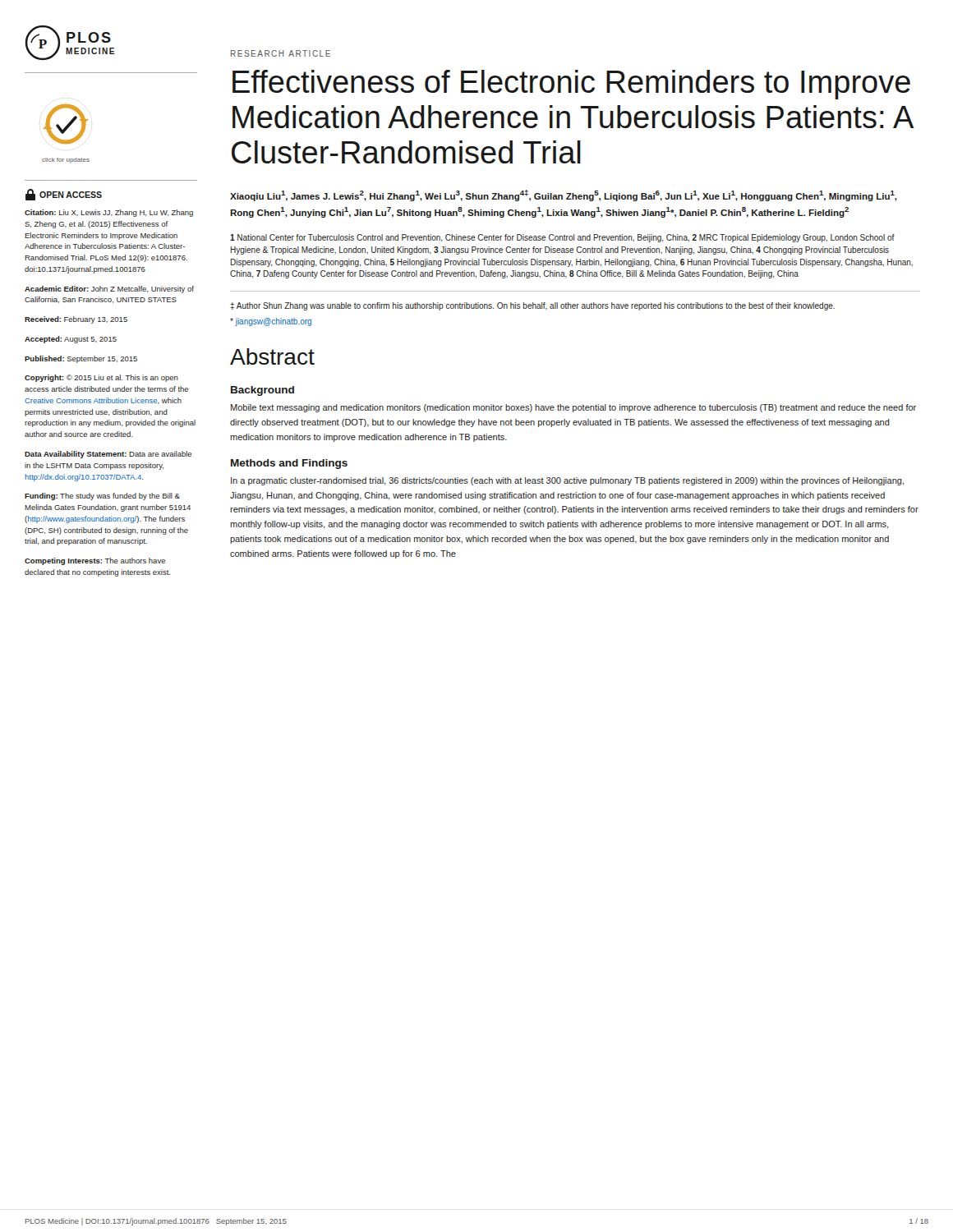Image resolution: width=953 pixels, height=1232 pixels.
Task: Select the block starting "Competing Interests: The authors have"
Action: tap(98, 566)
